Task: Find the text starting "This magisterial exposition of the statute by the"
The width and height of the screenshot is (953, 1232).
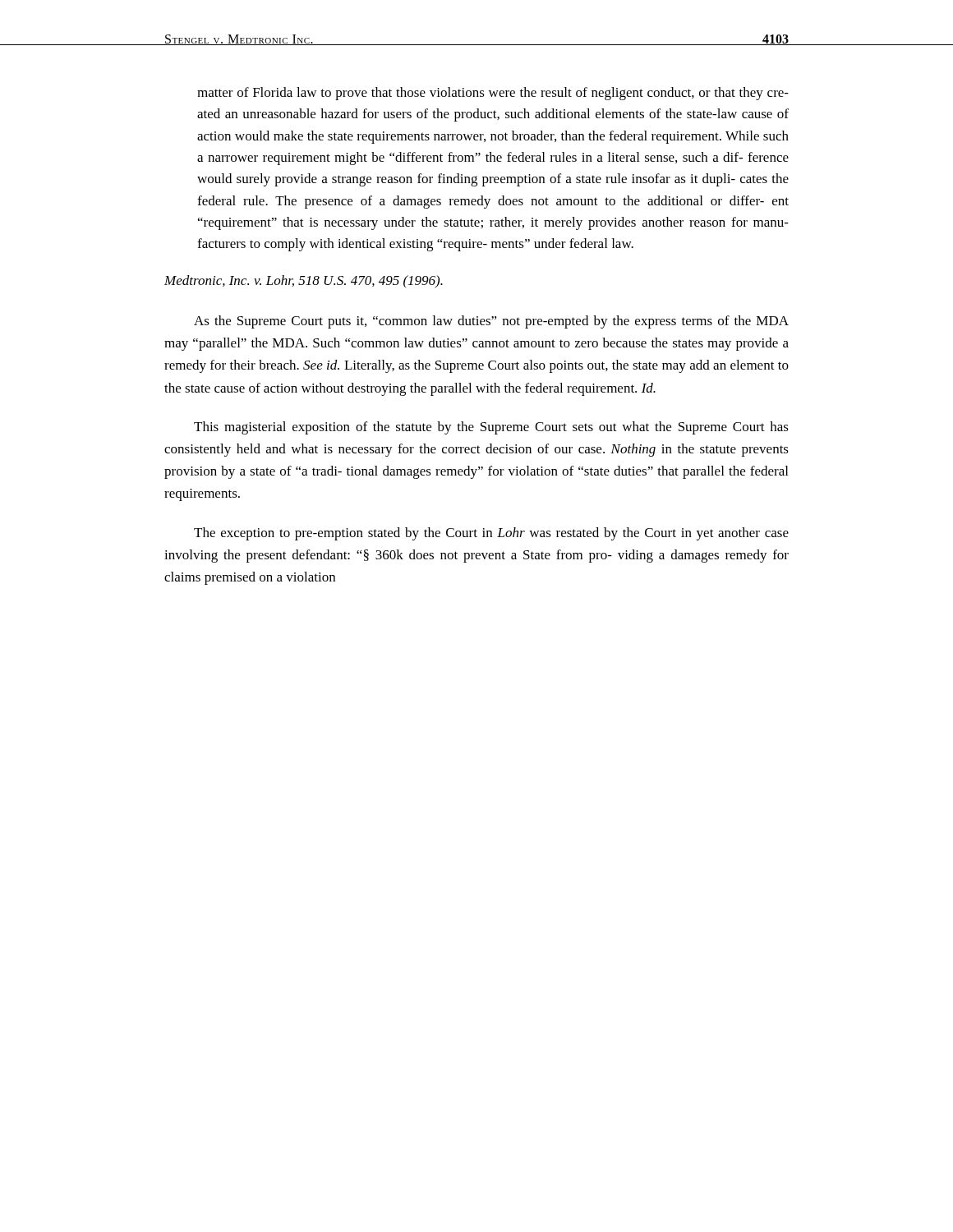Action: pos(476,460)
